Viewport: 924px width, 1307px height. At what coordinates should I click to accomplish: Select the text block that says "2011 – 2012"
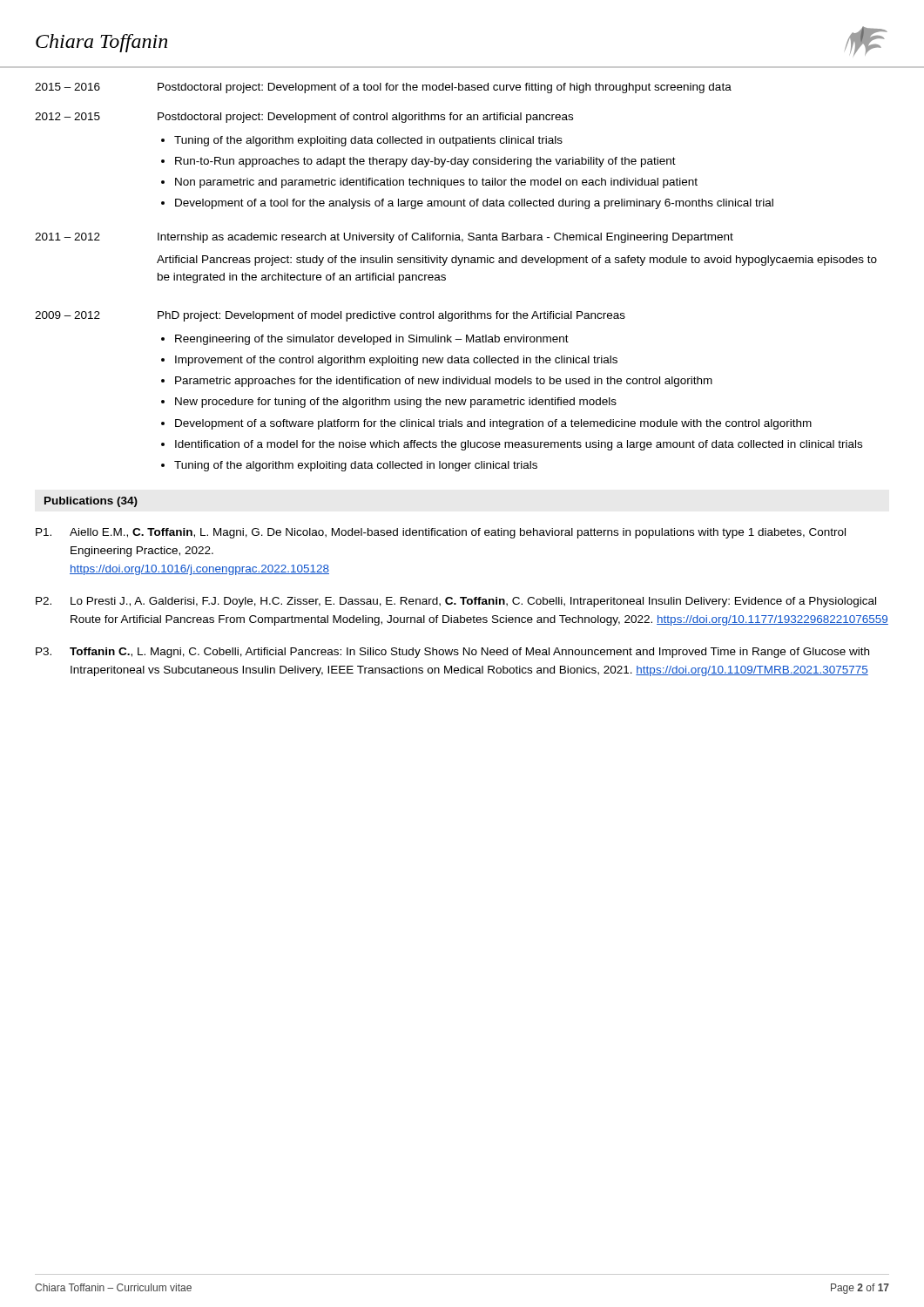click(462, 261)
